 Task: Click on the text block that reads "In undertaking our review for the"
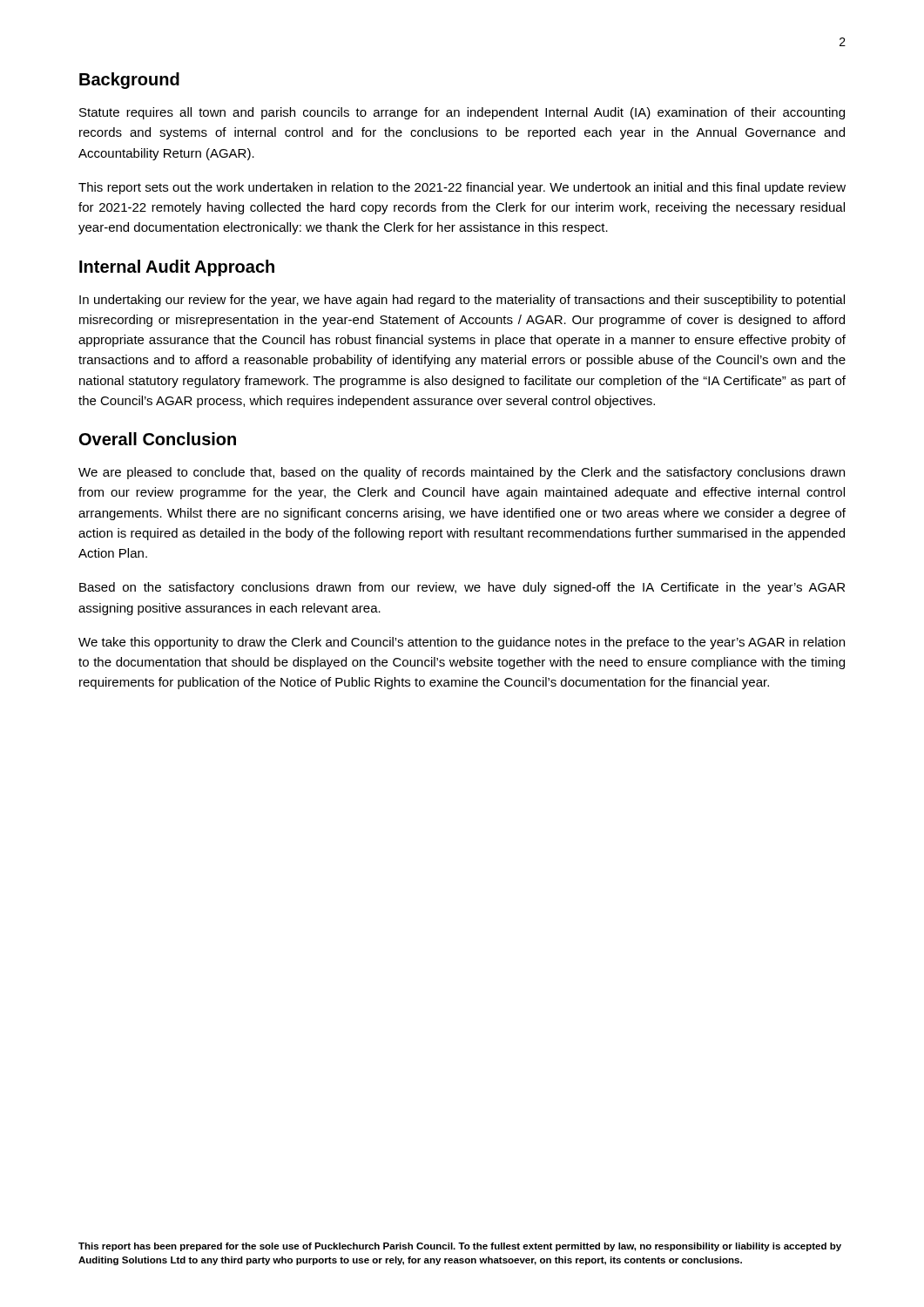tap(462, 349)
